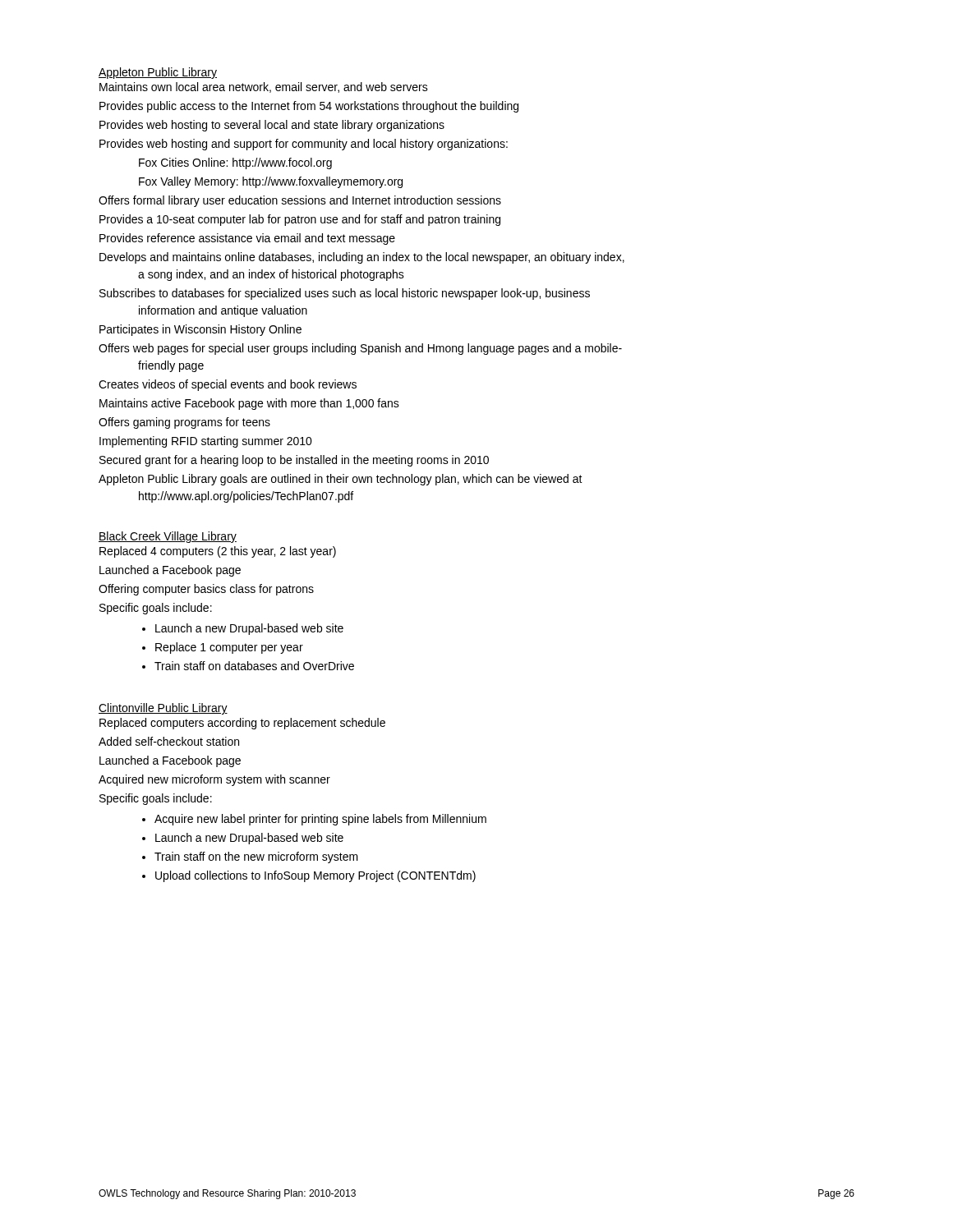953x1232 pixels.
Task: Find the passage starting "Replace 1 computer per year"
Action: tap(229, 647)
